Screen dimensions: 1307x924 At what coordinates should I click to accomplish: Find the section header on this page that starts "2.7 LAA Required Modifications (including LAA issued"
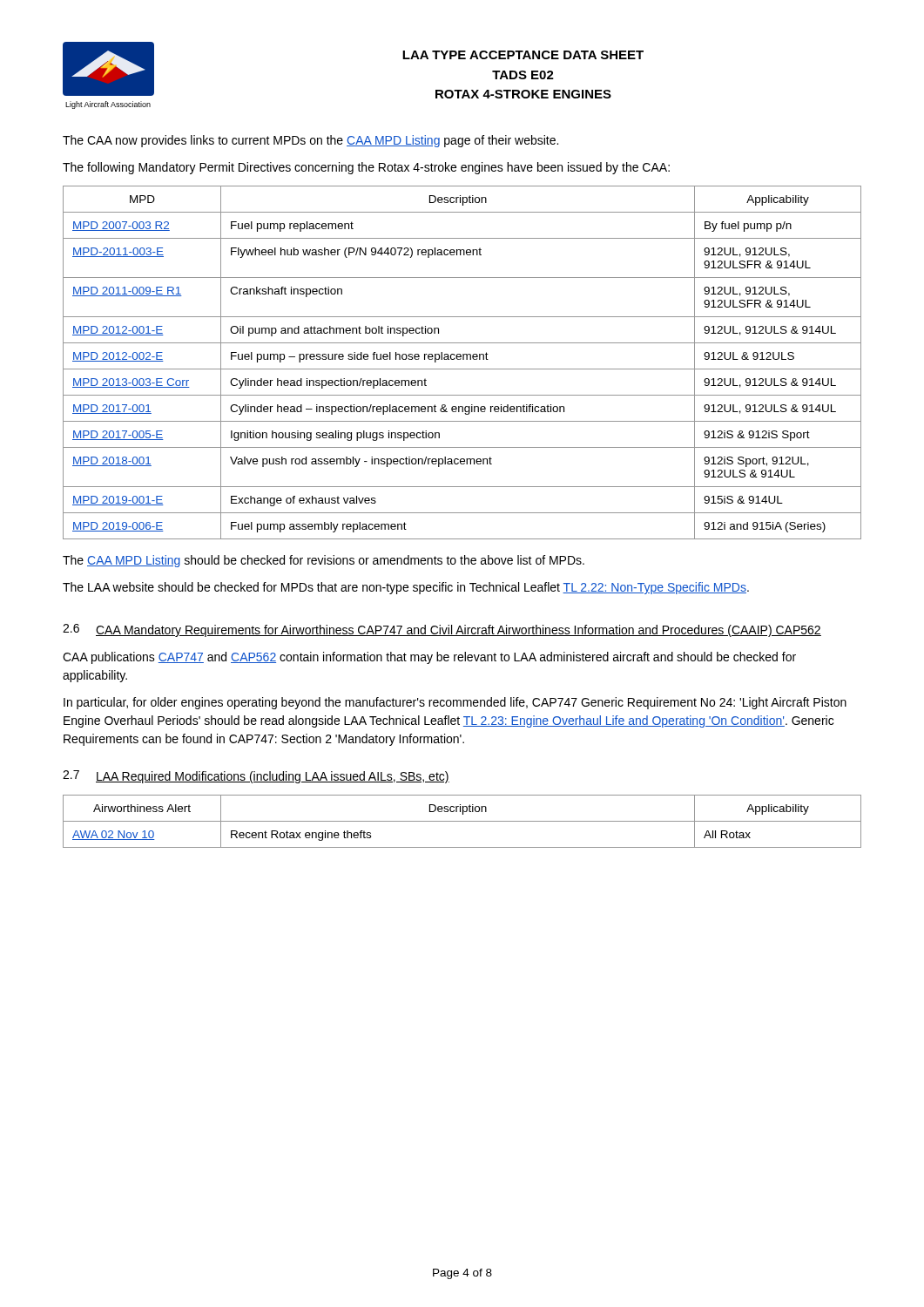tap(256, 777)
